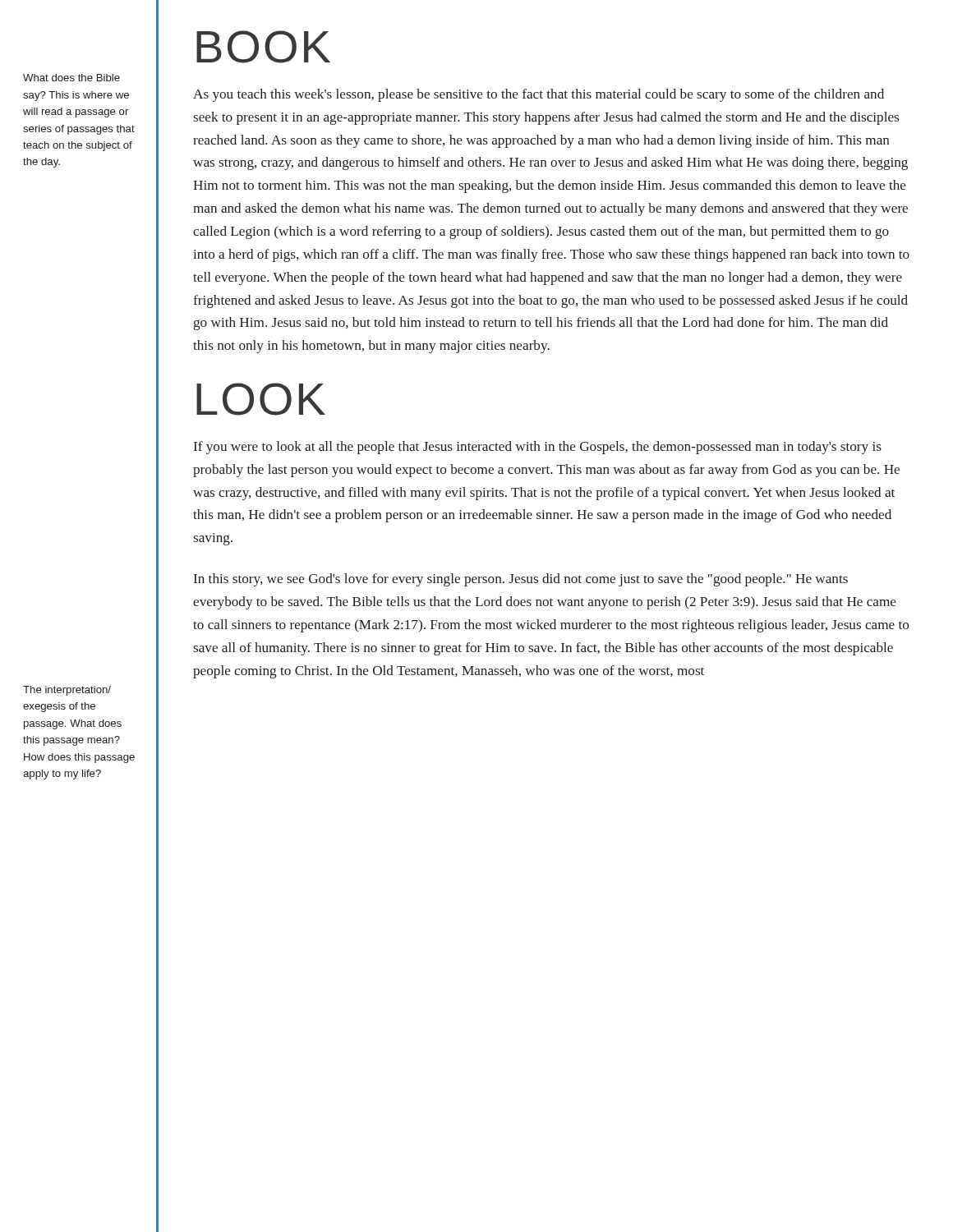
Task: Navigate to the text starting "What does the"
Action: [x=82, y=120]
